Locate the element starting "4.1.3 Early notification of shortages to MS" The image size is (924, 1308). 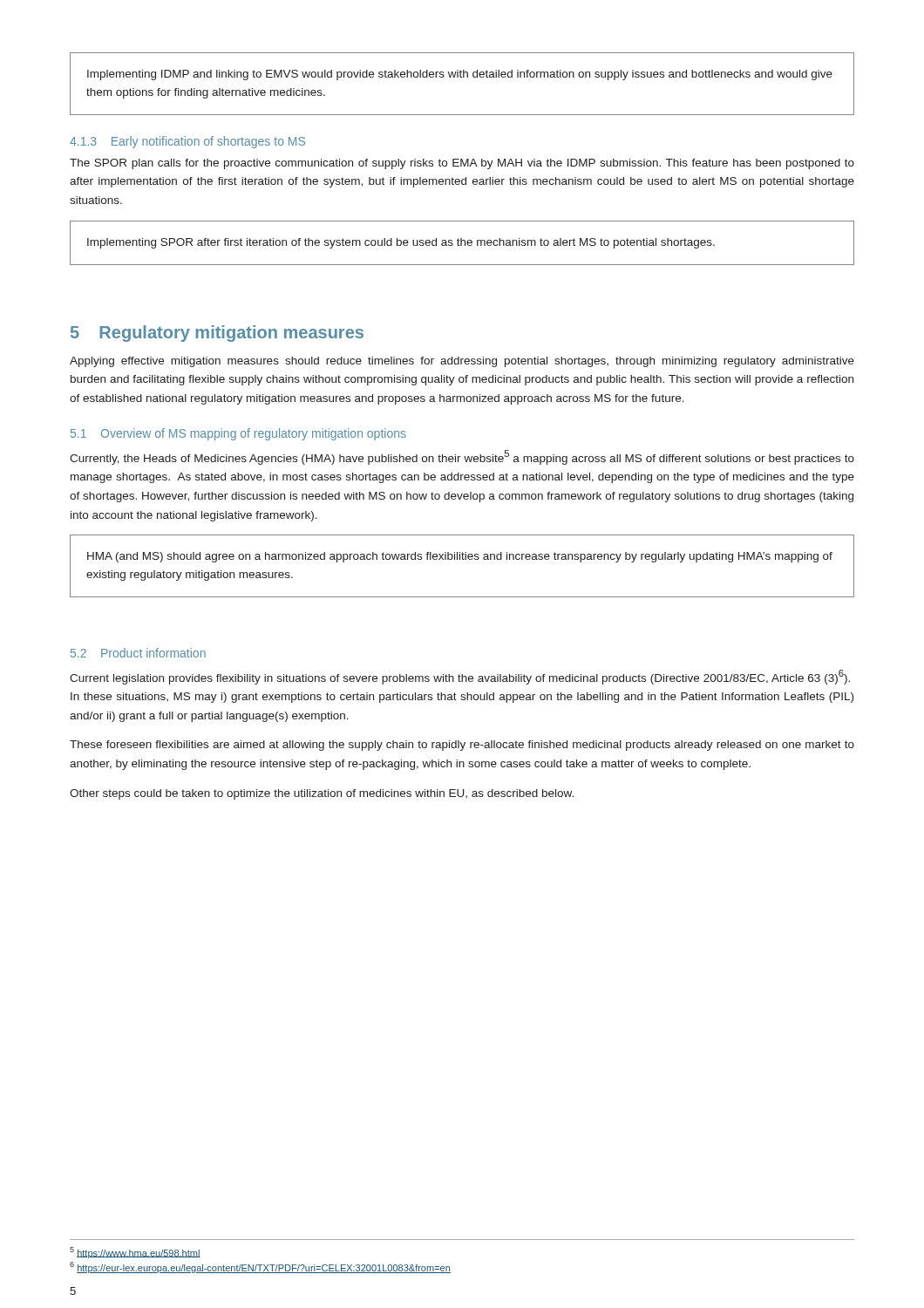[x=188, y=141]
